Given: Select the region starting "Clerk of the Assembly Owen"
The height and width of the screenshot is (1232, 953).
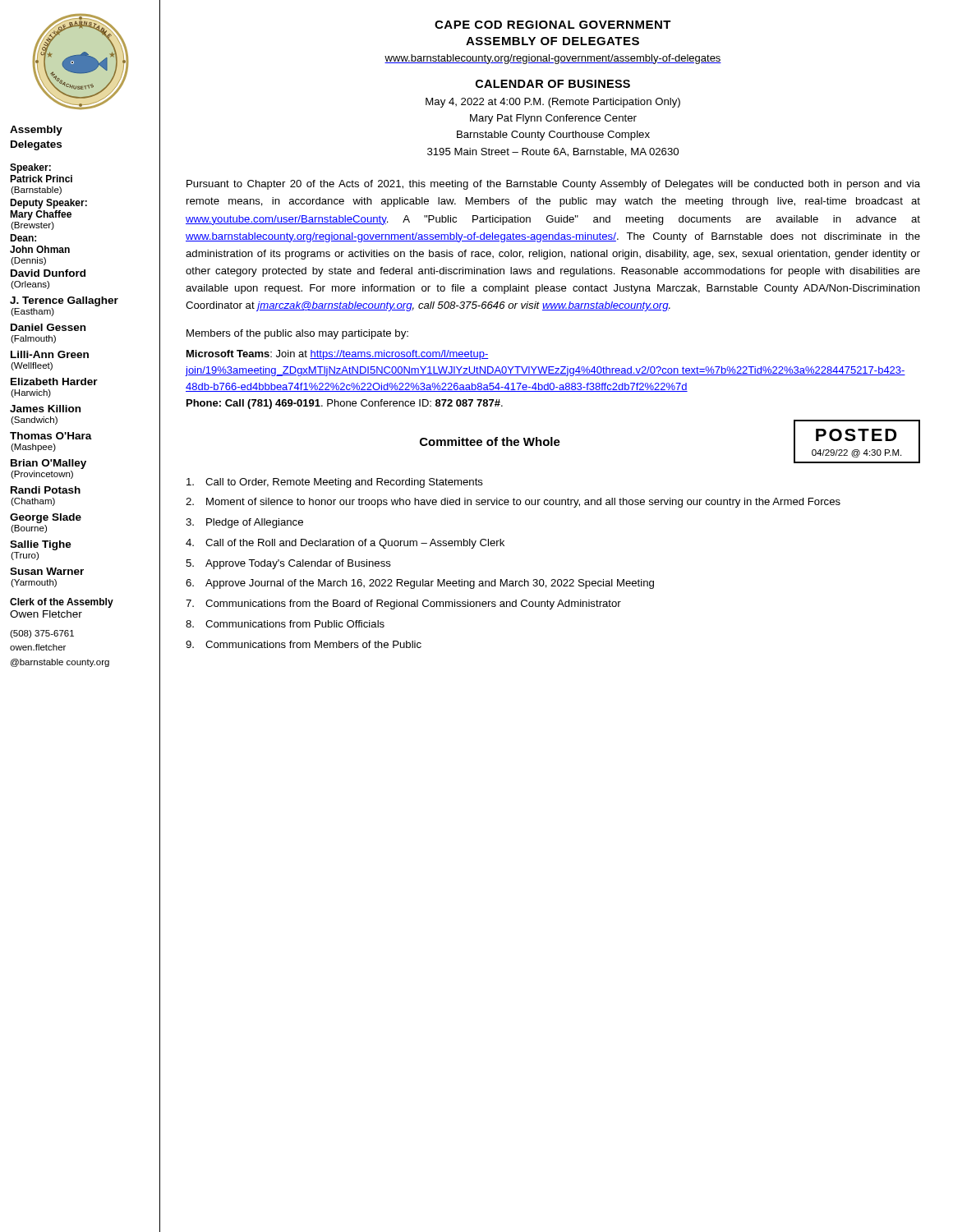Looking at the screenshot, I should [x=61, y=608].
